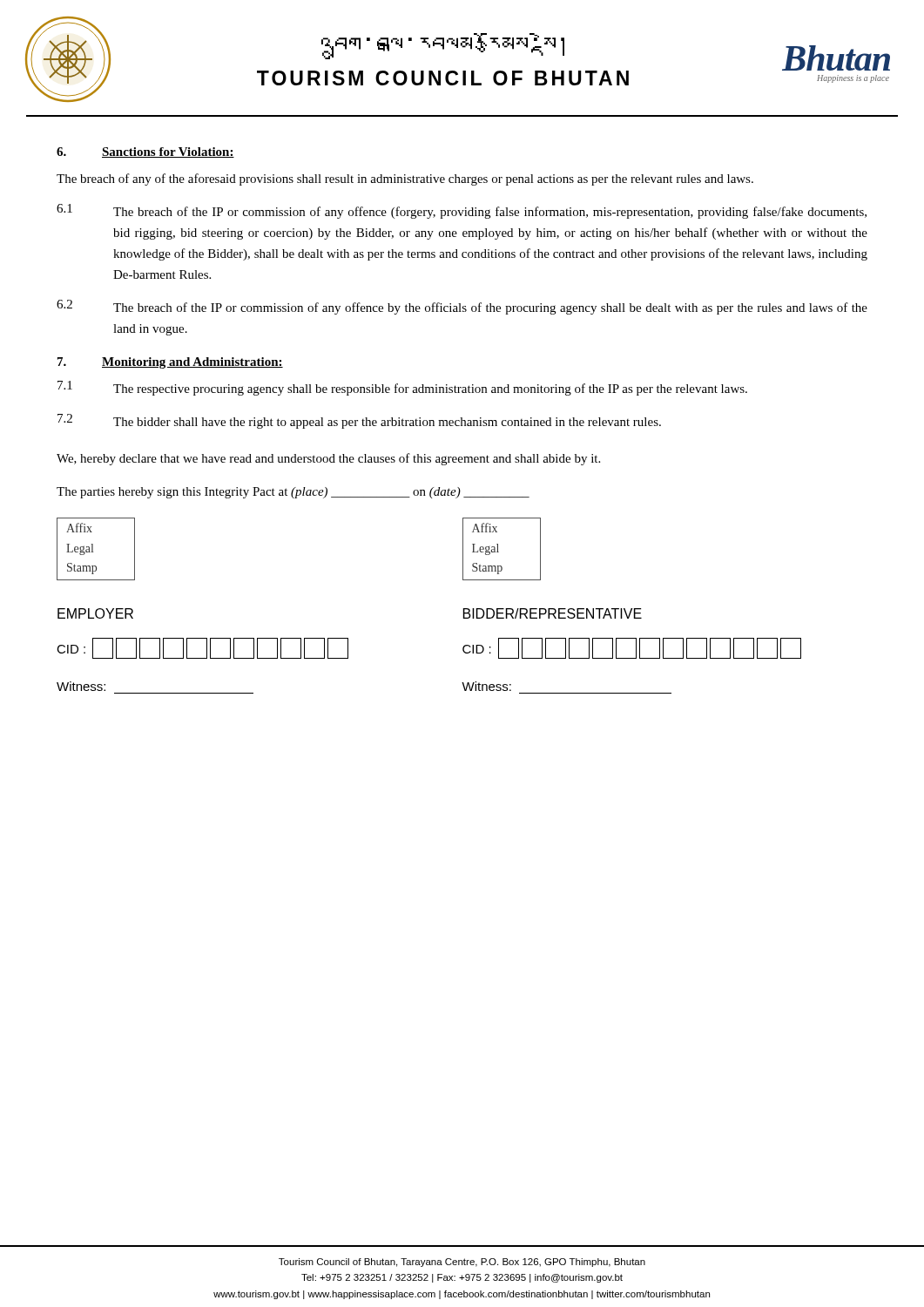Point to "7. Monitoring and Administration:"
The height and width of the screenshot is (1307, 924).
pos(170,362)
